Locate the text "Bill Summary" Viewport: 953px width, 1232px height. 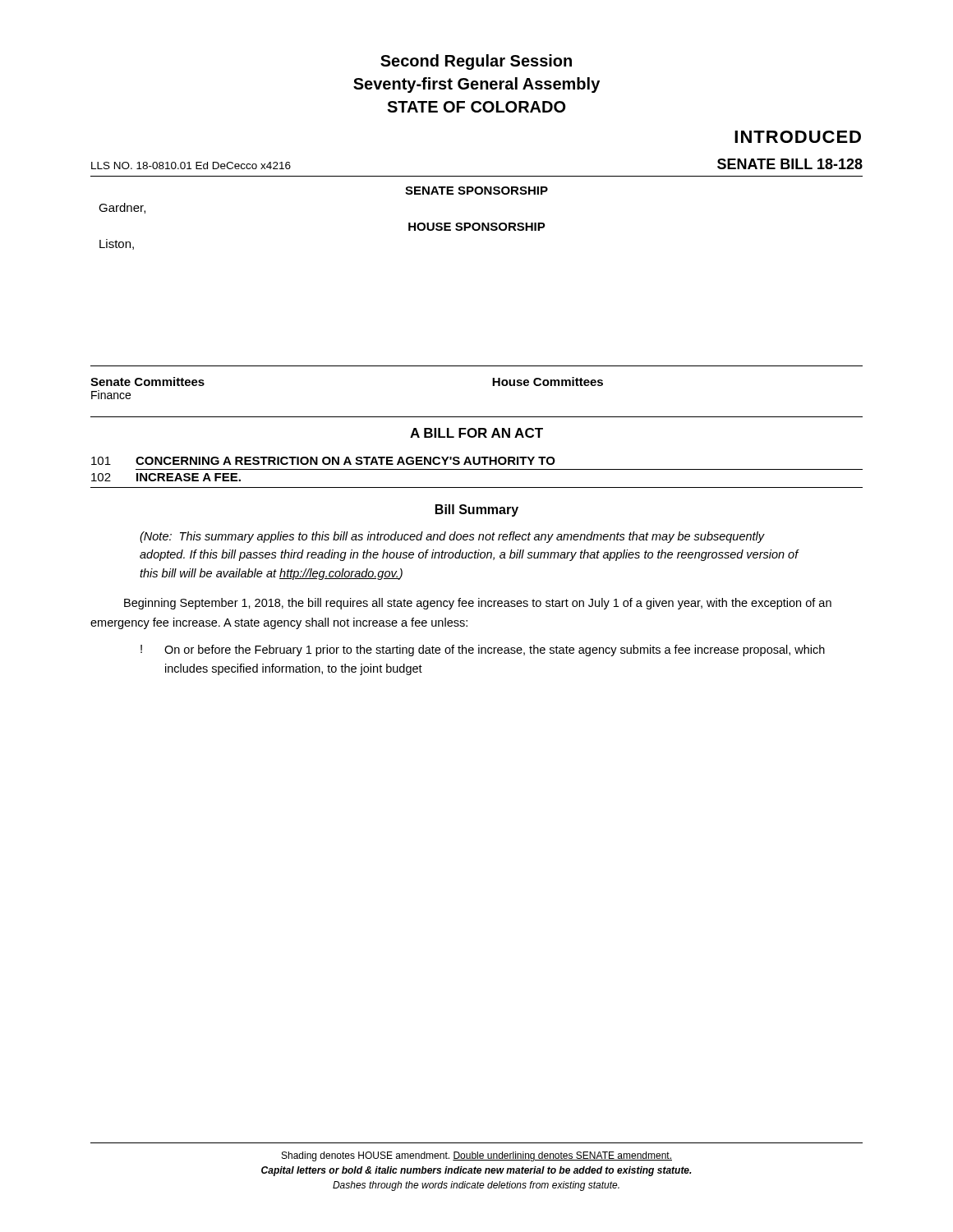[x=476, y=510]
